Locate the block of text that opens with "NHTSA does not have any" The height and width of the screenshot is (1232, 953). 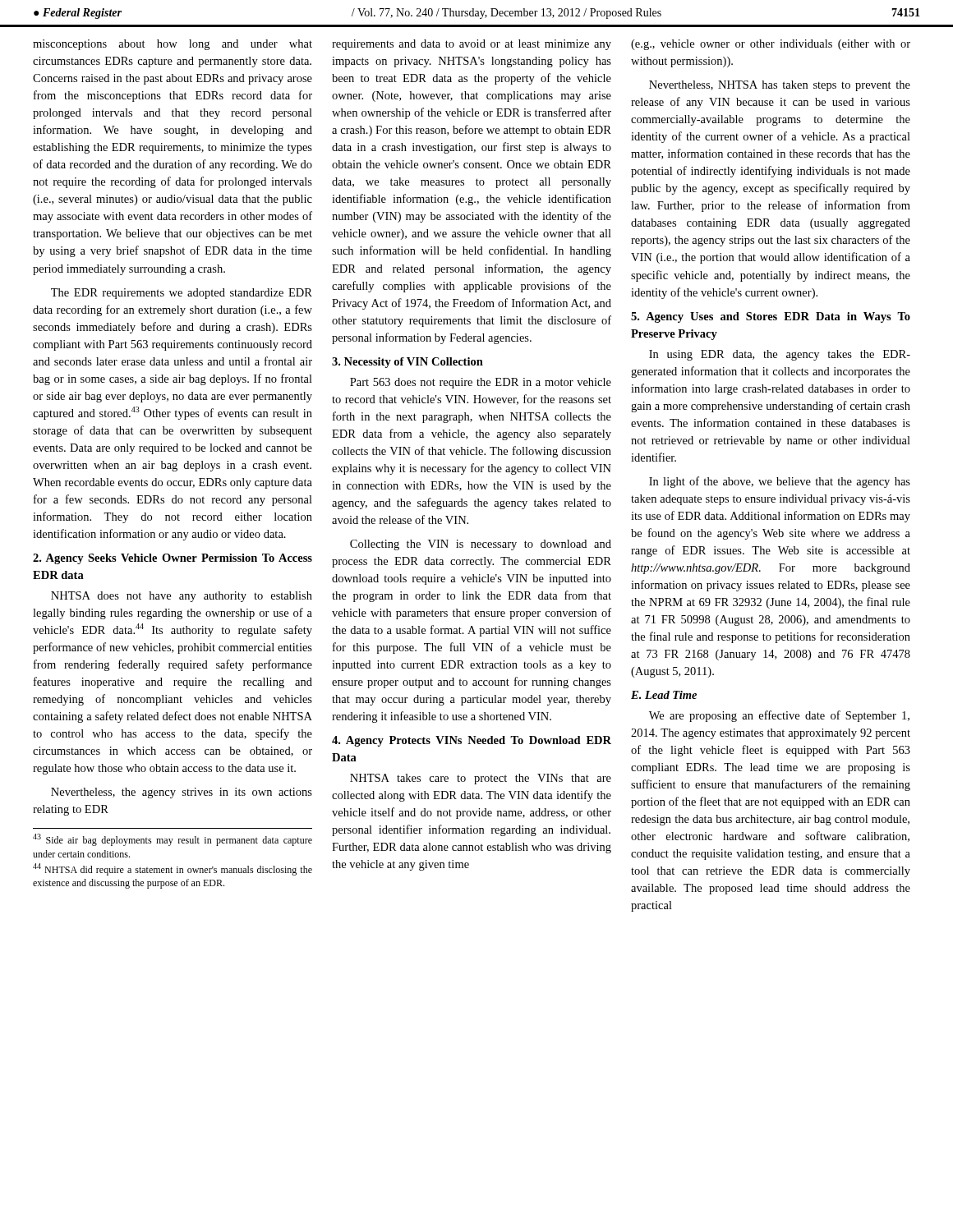pyautogui.click(x=173, y=682)
